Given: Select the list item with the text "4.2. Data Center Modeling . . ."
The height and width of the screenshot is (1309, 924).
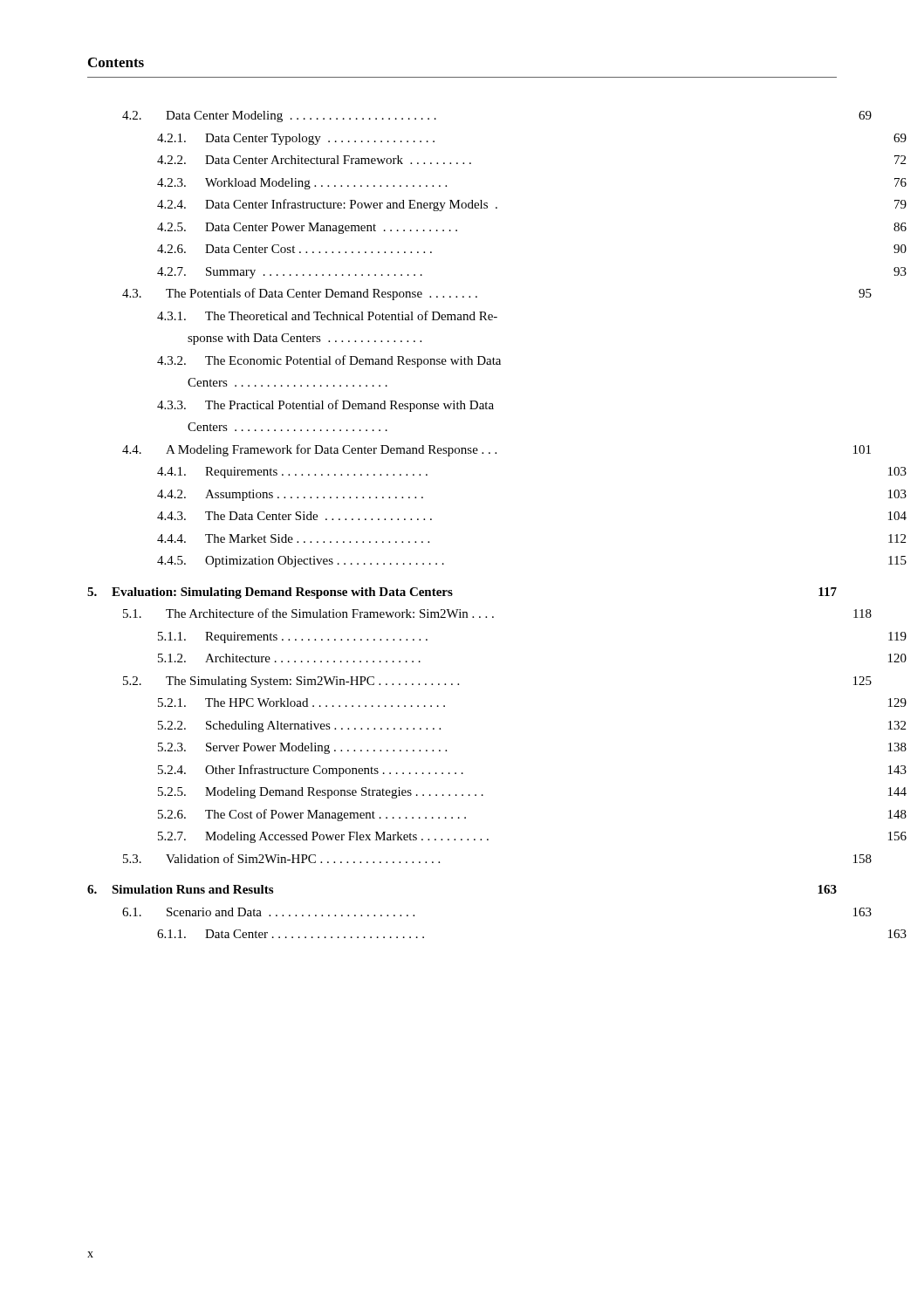Looking at the screenshot, I should pyautogui.click(x=224, y=117).
